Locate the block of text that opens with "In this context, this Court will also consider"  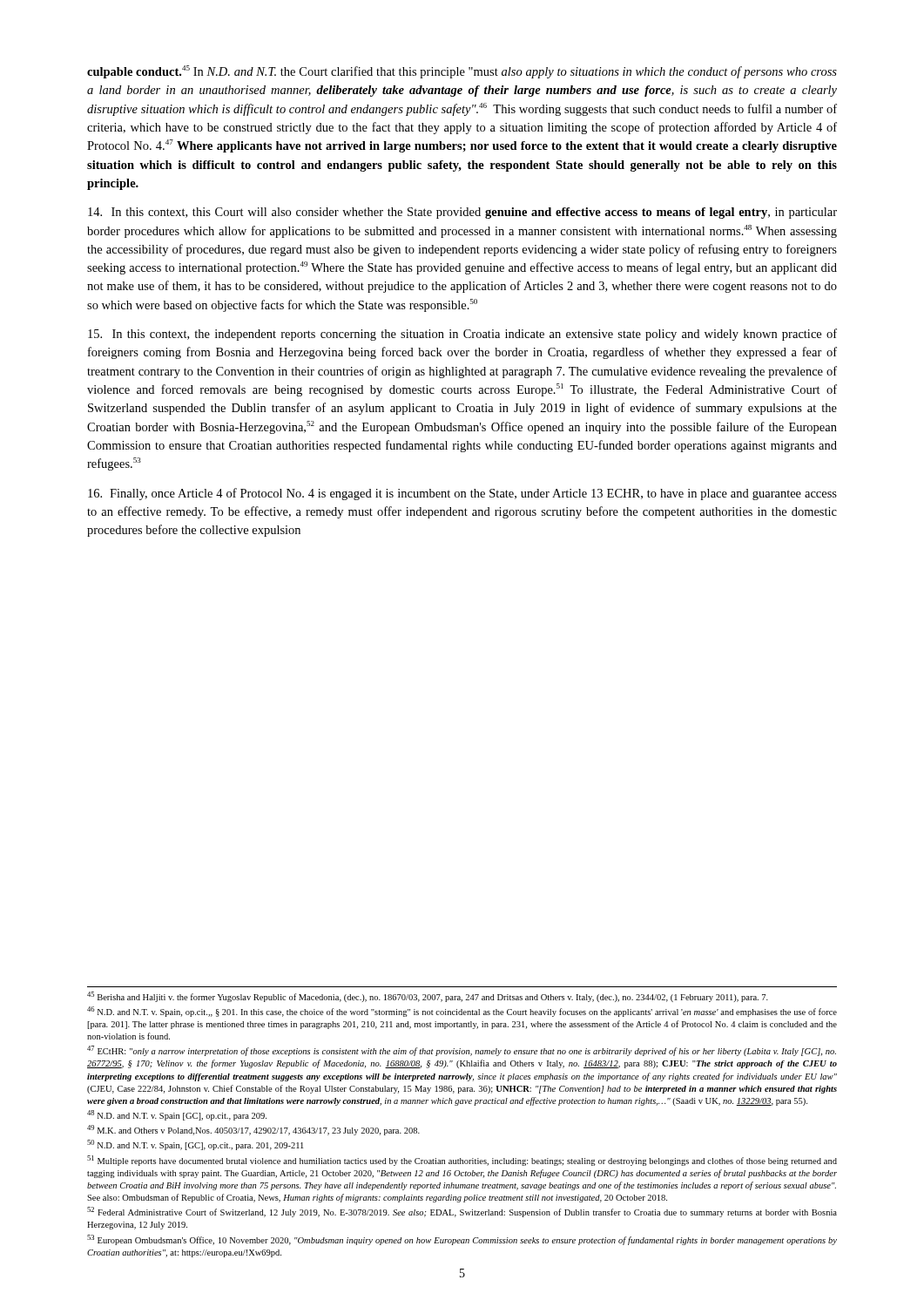click(x=462, y=258)
